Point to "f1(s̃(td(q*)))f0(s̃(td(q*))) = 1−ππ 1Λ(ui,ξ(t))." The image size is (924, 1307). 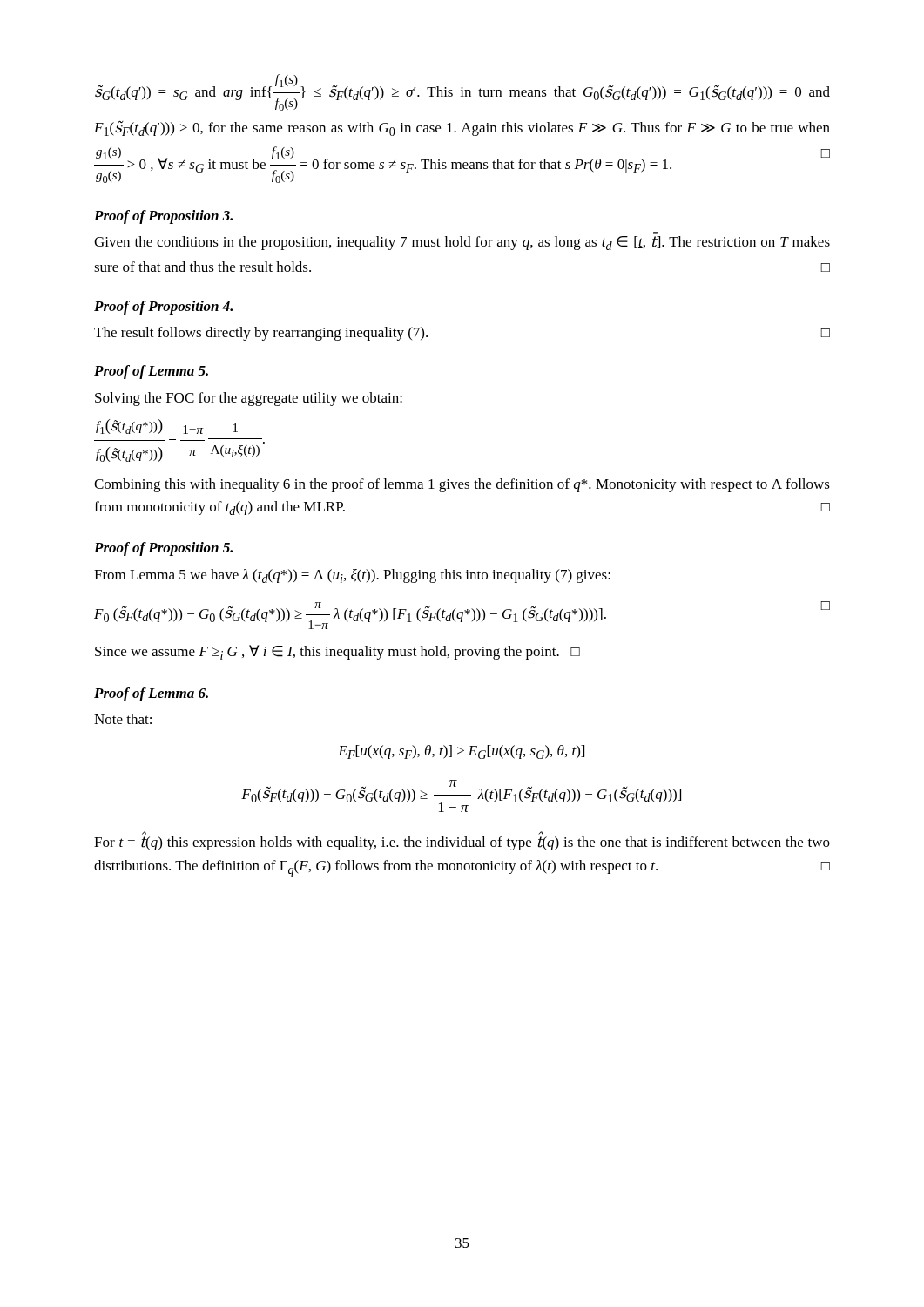[180, 440]
